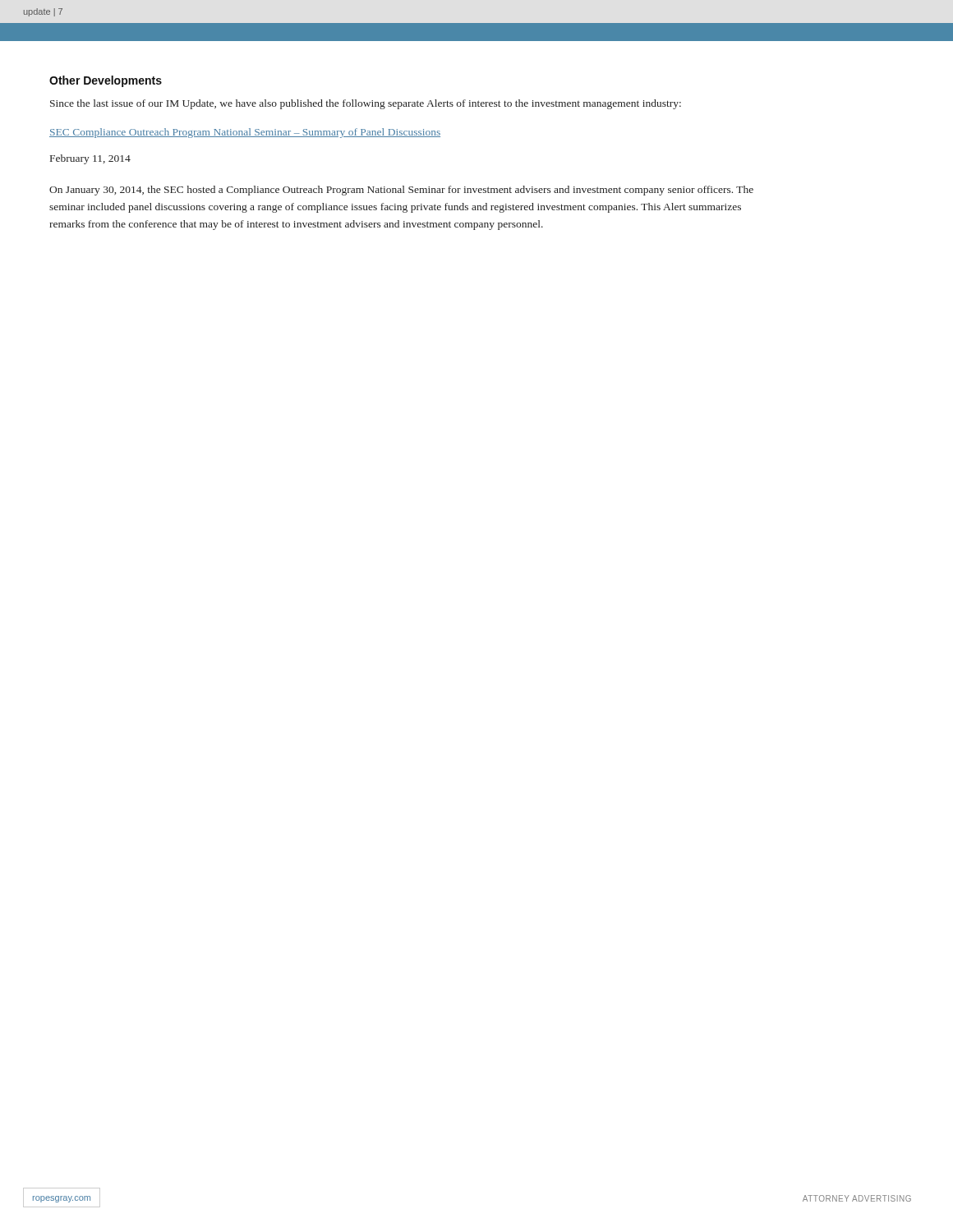Find the block starting "SEC Compliance Outreach Program National"
953x1232 pixels.
[x=403, y=132]
